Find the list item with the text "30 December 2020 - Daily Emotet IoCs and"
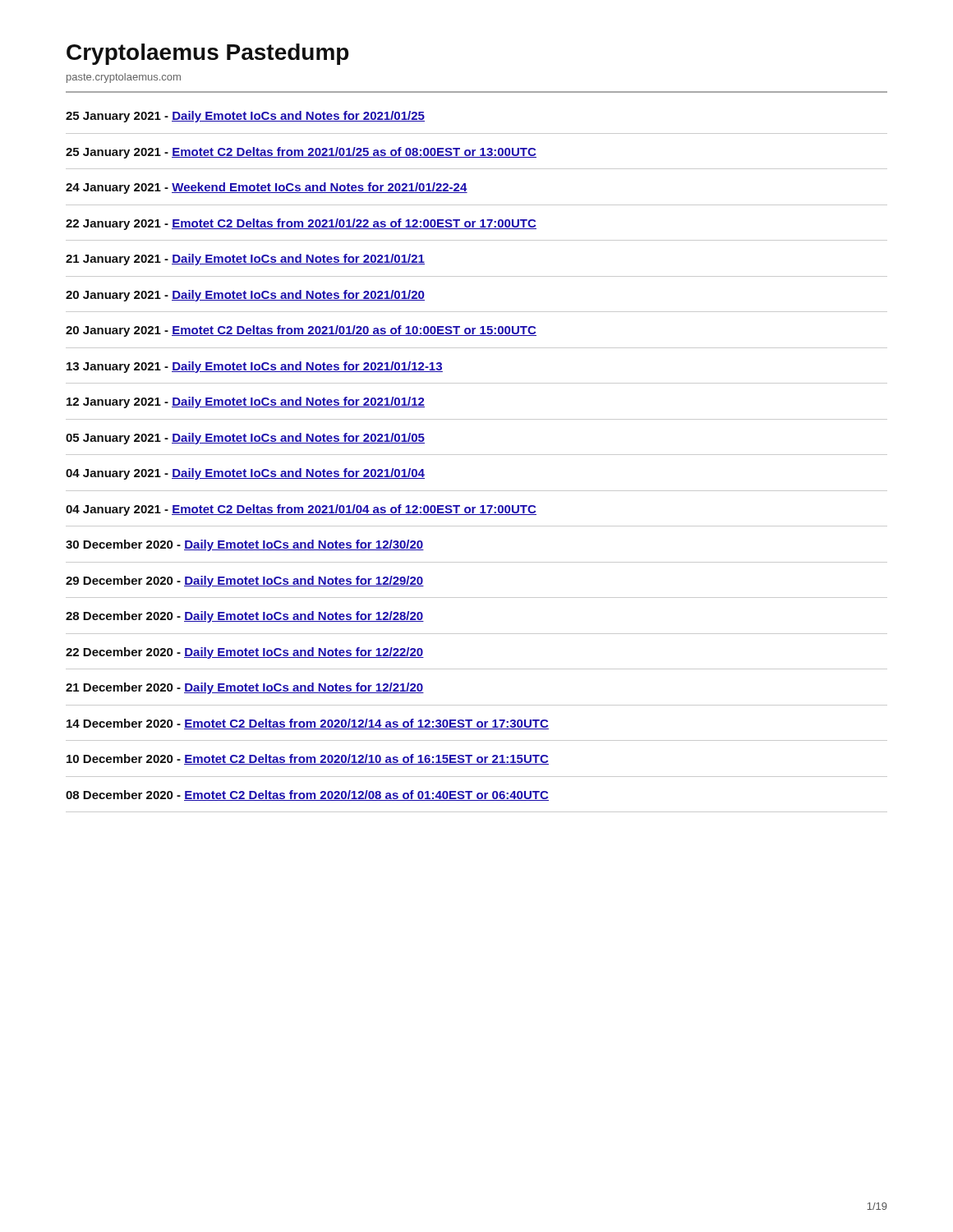This screenshot has width=953, height=1232. point(244,544)
